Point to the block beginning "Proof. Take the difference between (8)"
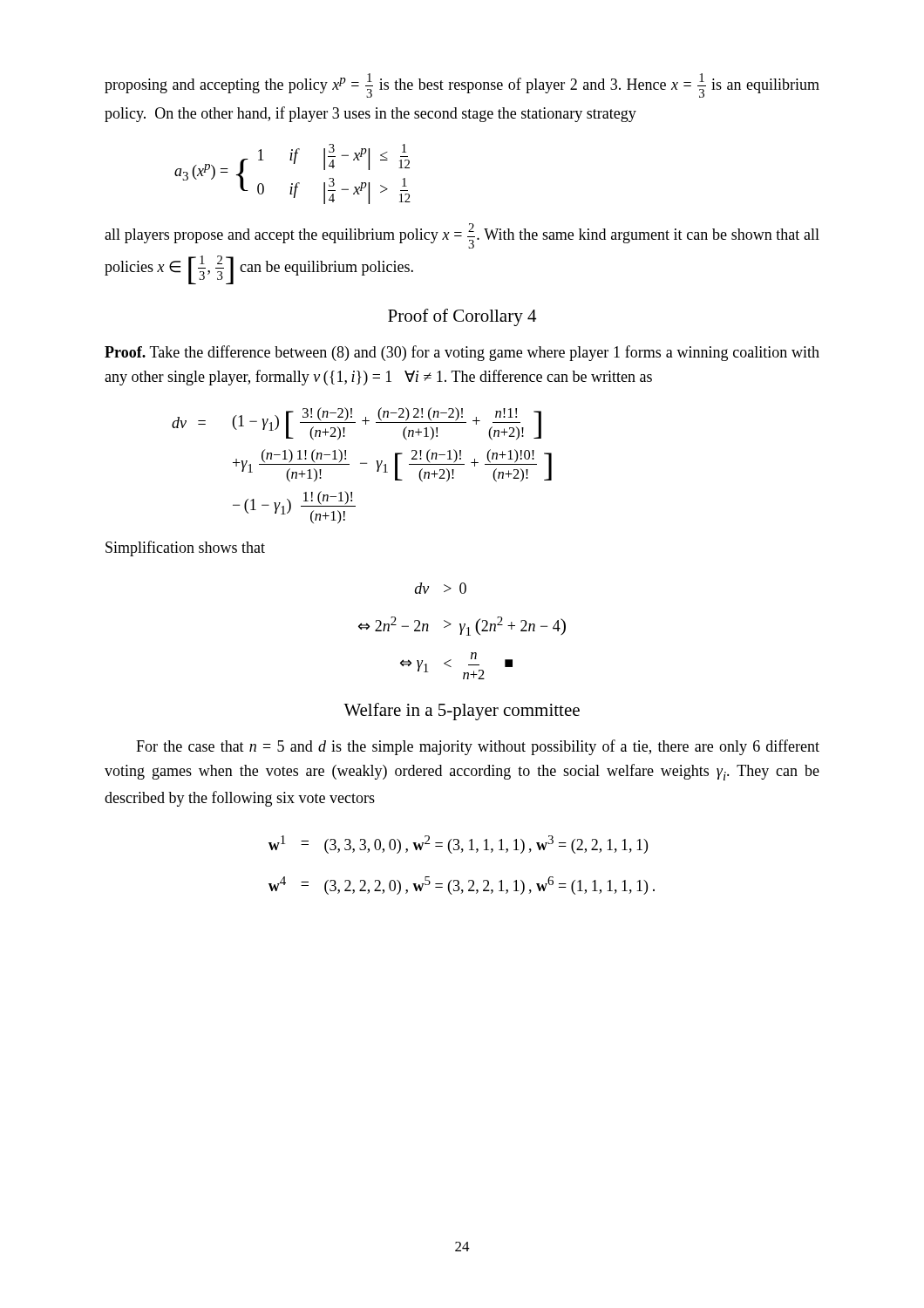Viewport: 924px width, 1308px height. pyautogui.click(x=462, y=365)
